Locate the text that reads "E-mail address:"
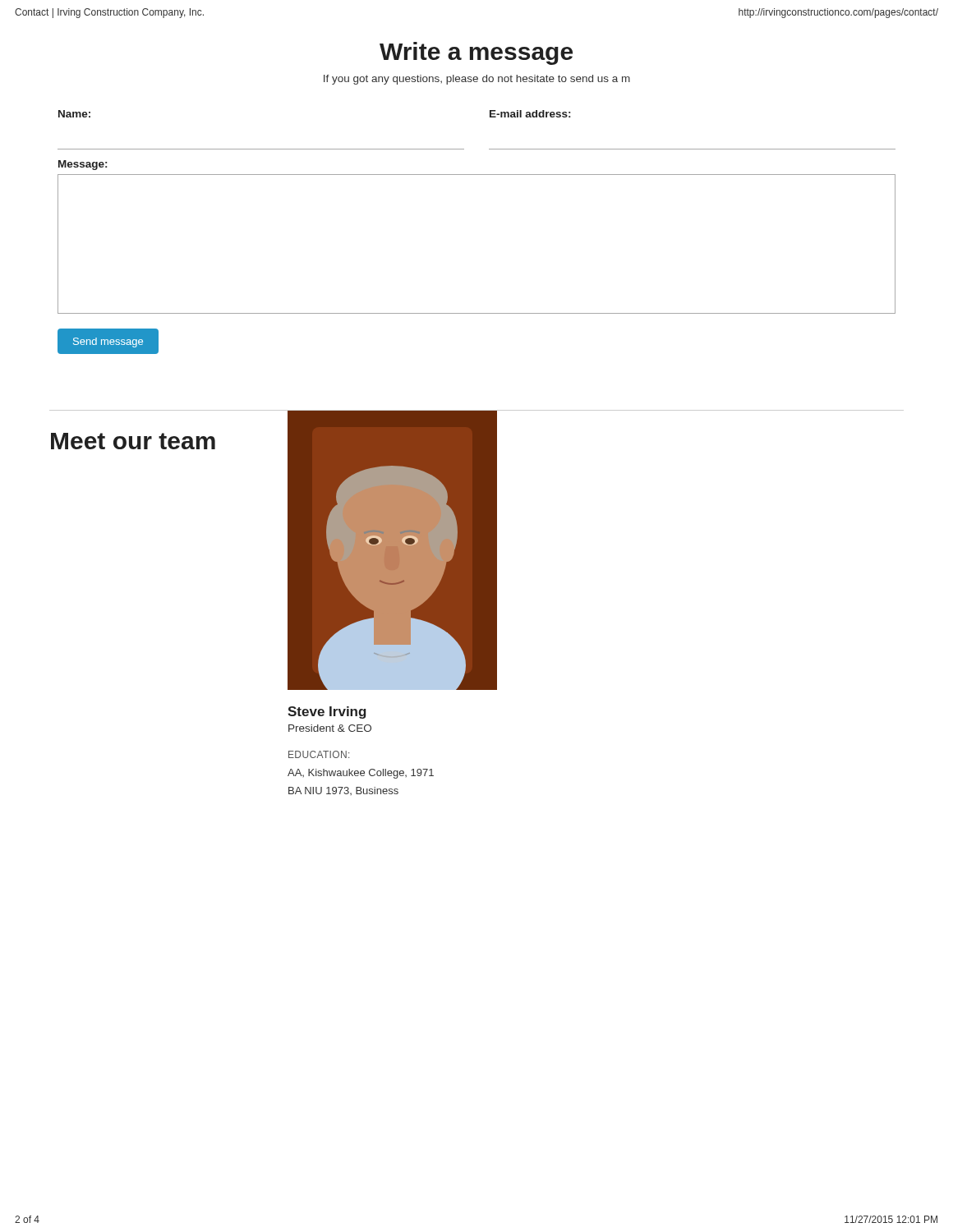This screenshot has height=1232, width=953. [x=530, y=114]
